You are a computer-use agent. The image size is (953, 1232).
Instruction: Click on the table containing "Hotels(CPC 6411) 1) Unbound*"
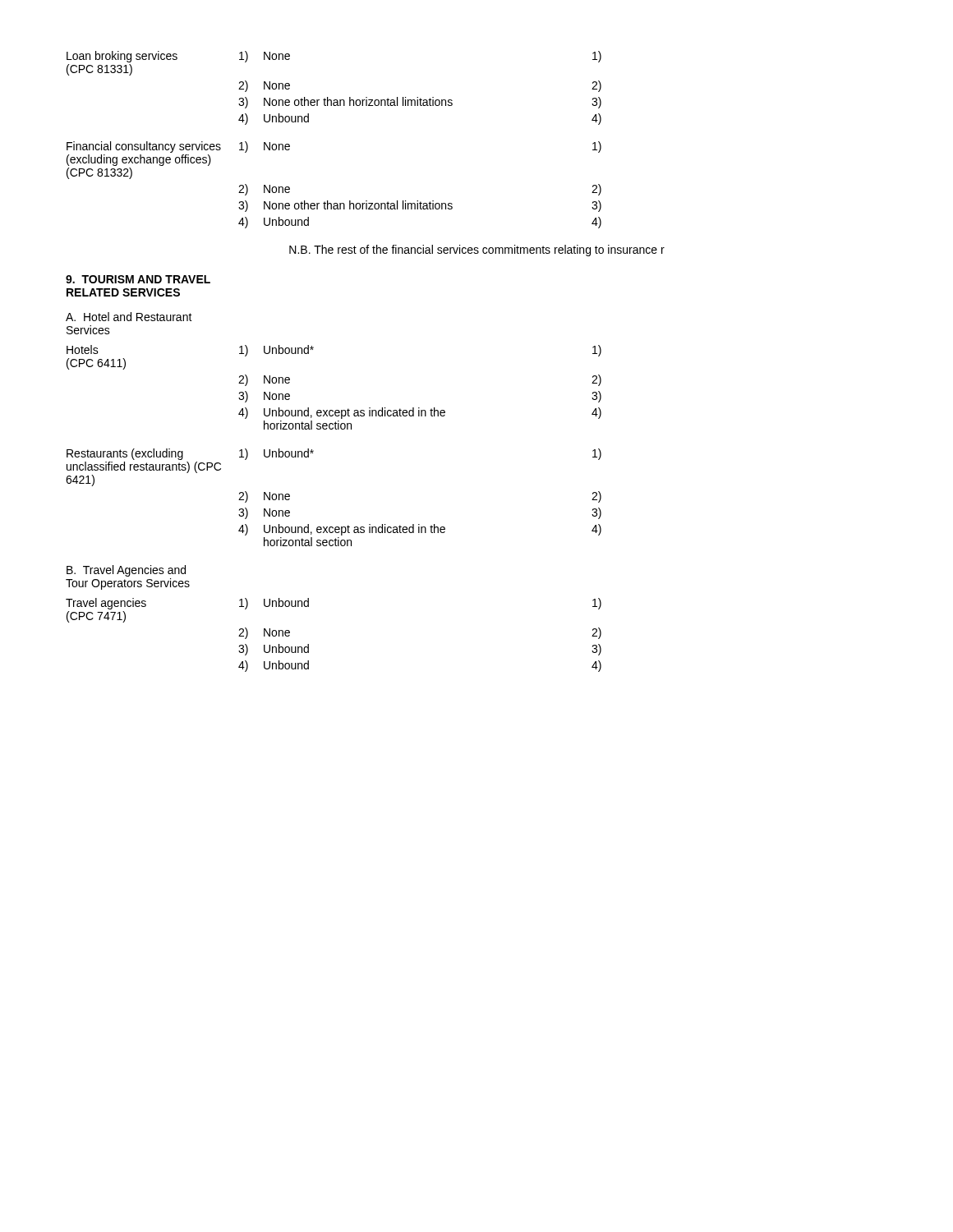click(x=476, y=388)
